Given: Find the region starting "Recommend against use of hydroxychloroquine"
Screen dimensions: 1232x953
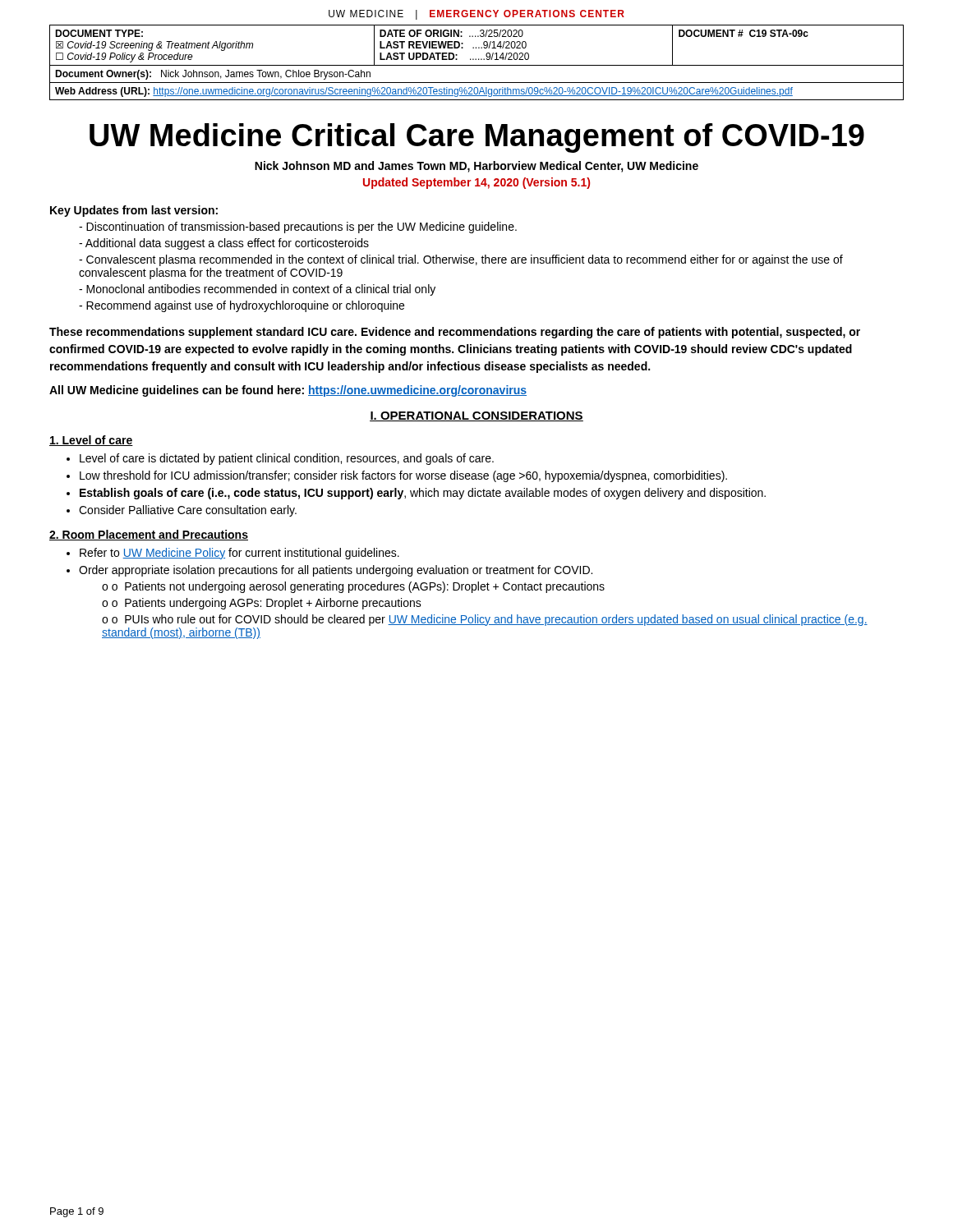Looking at the screenshot, I should coord(245,305).
